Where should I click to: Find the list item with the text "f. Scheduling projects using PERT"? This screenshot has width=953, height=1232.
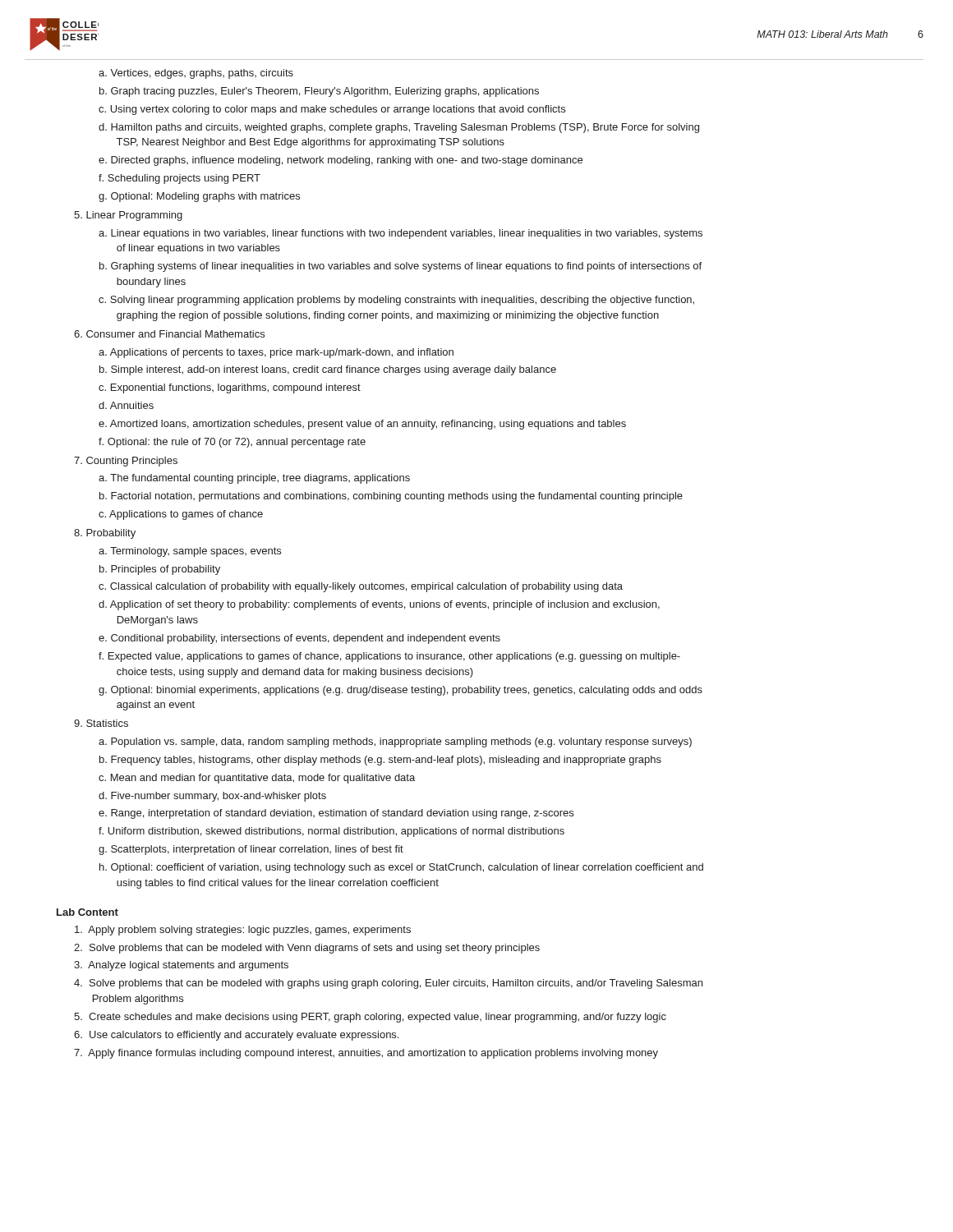pos(179,178)
